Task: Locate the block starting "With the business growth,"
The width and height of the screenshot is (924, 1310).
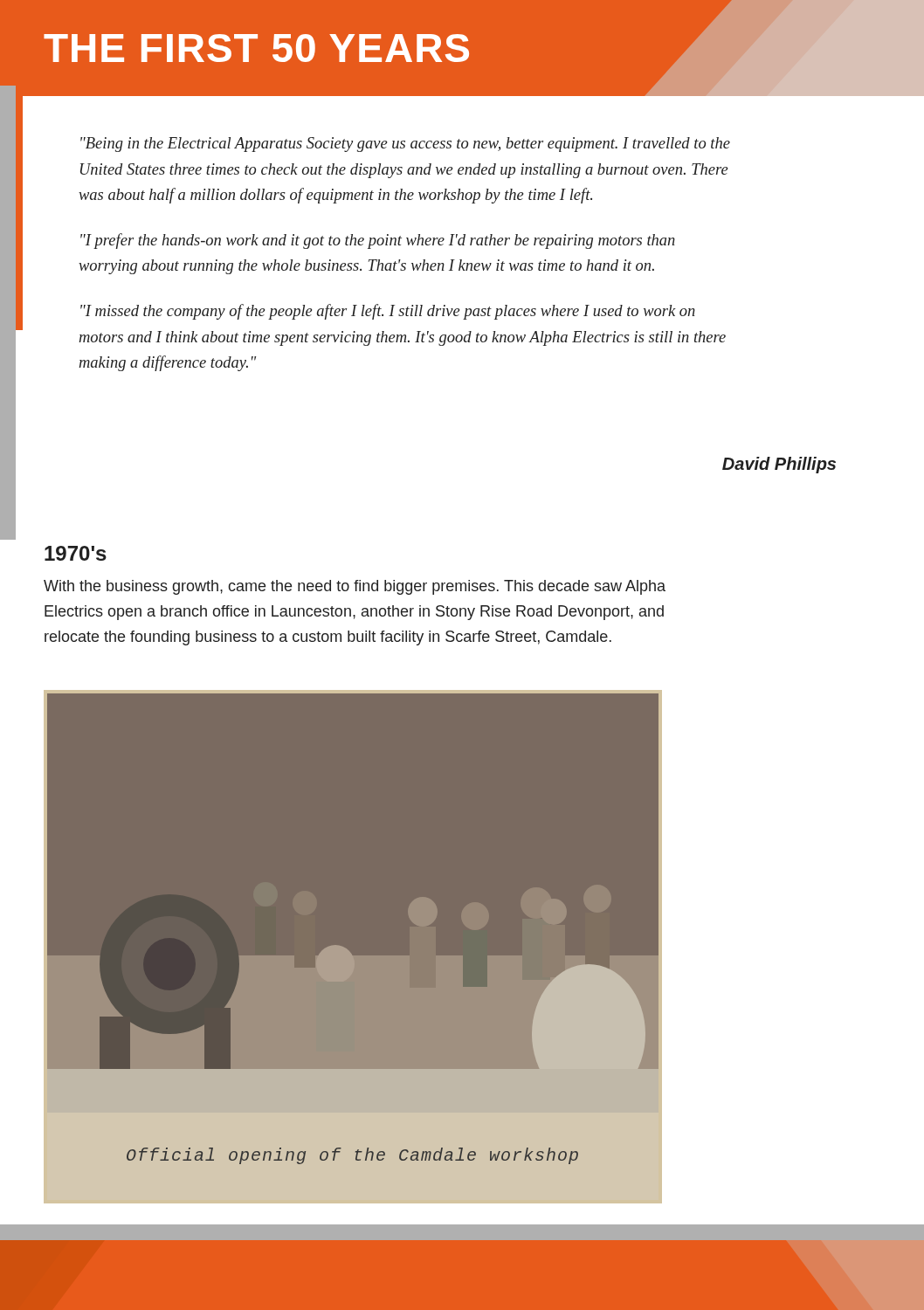Action: pos(355,611)
